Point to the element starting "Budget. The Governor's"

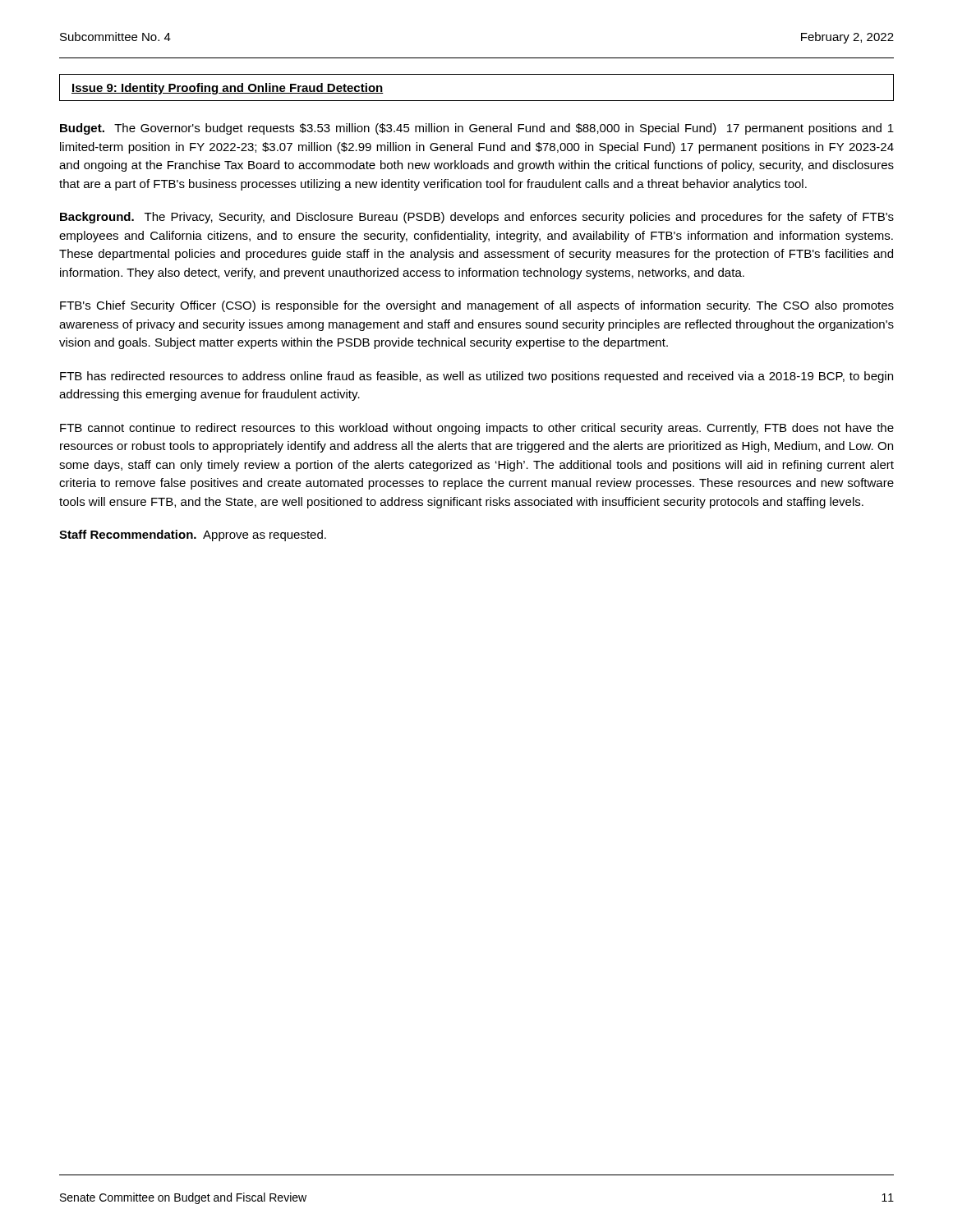pos(476,155)
